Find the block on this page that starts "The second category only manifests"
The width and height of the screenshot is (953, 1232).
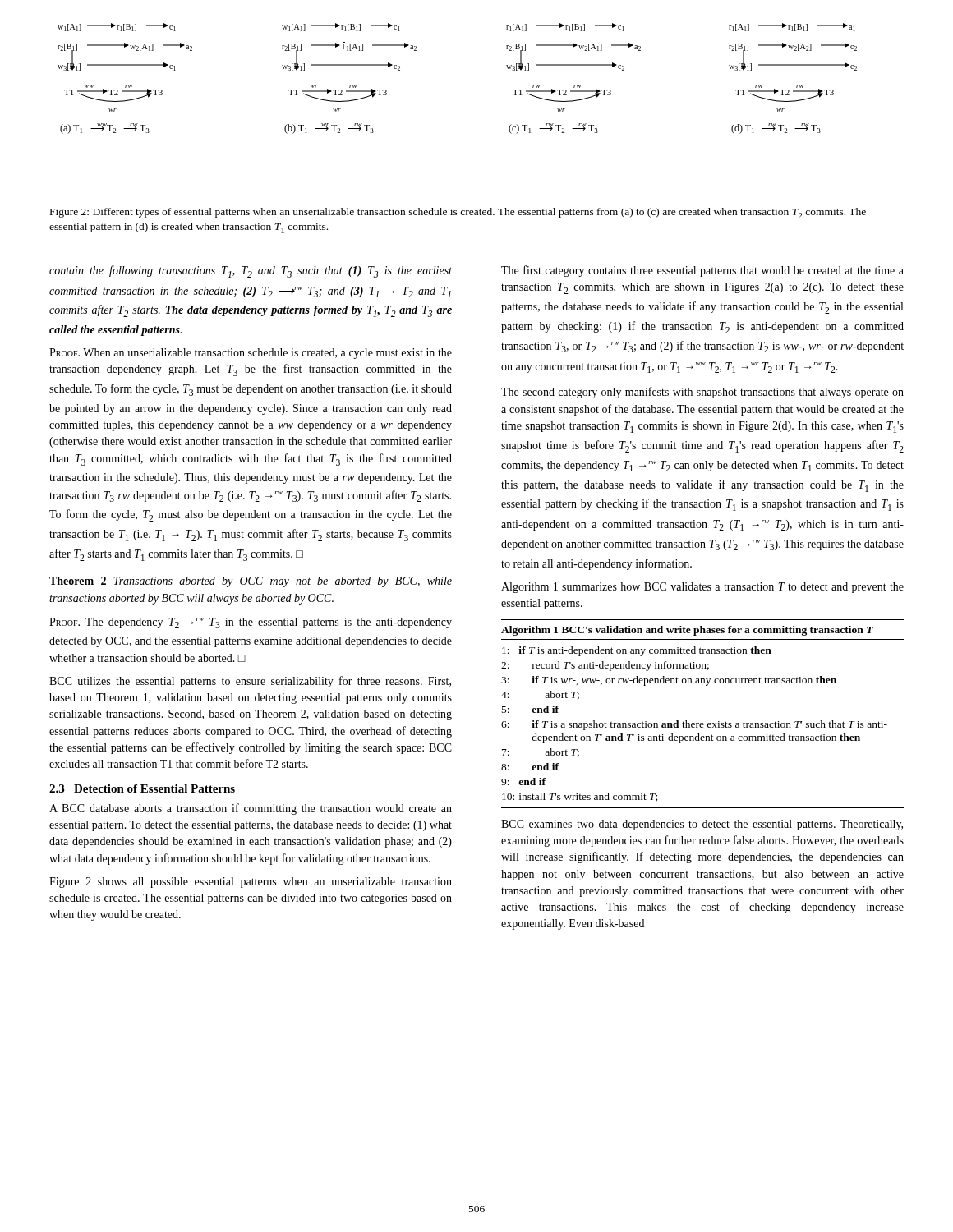pyautogui.click(x=702, y=478)
